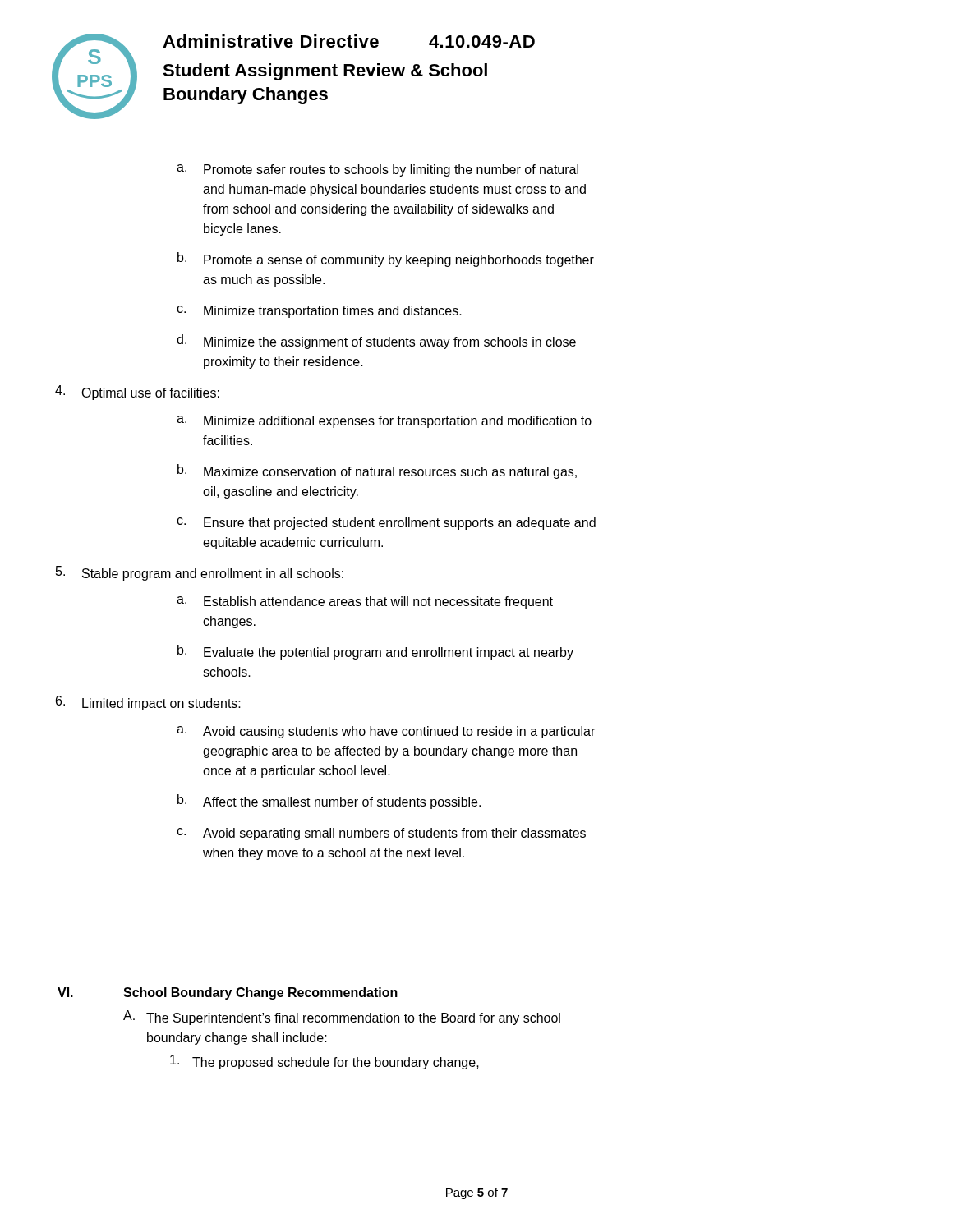Image resolution: width=953 pixels, height=1232 pixels.
Task: Point to the text starting "c. Minimize transportation times and distances."
Action: click(x=319, y=312)
